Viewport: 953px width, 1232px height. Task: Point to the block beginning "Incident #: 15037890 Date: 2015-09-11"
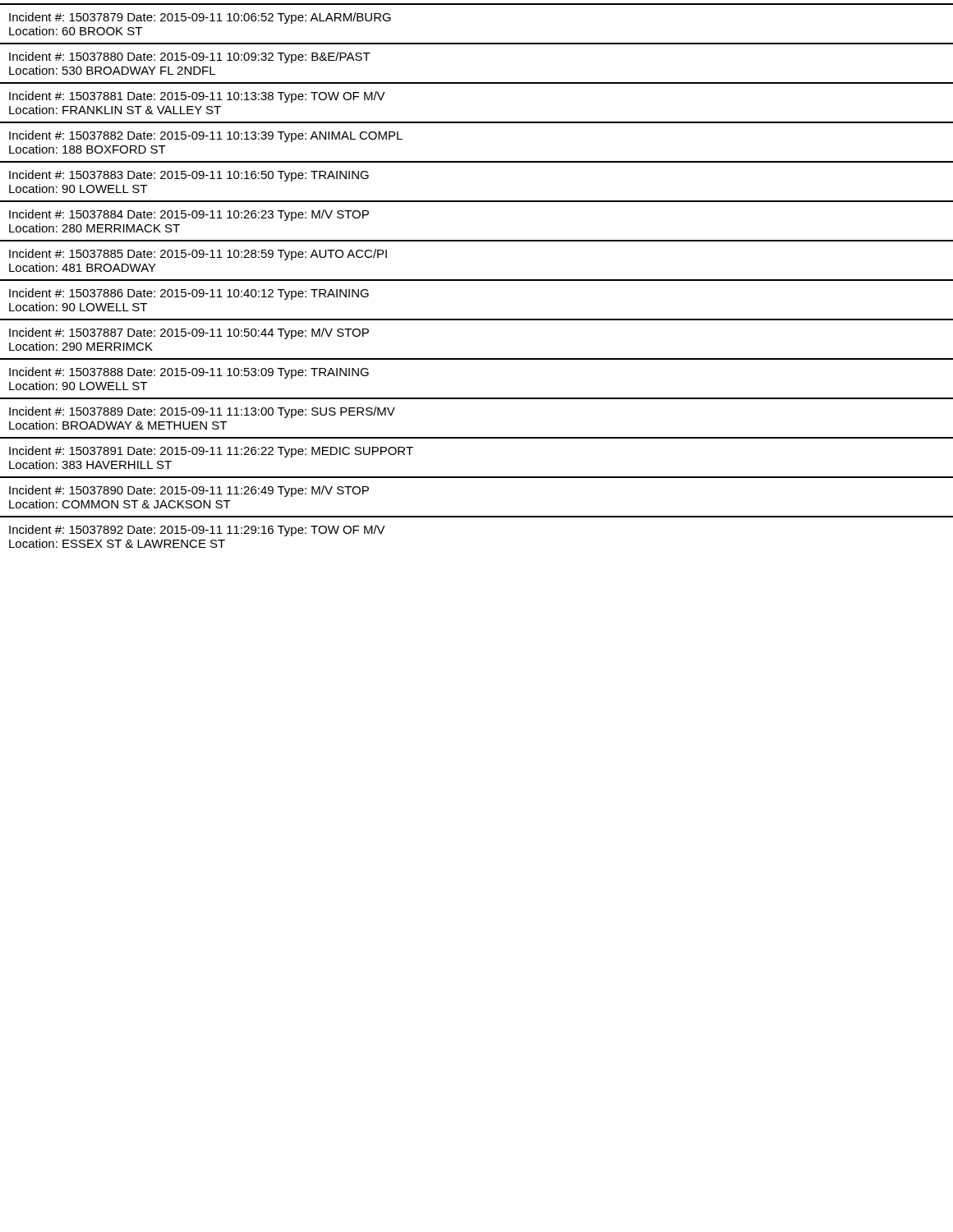coord(189,491)
